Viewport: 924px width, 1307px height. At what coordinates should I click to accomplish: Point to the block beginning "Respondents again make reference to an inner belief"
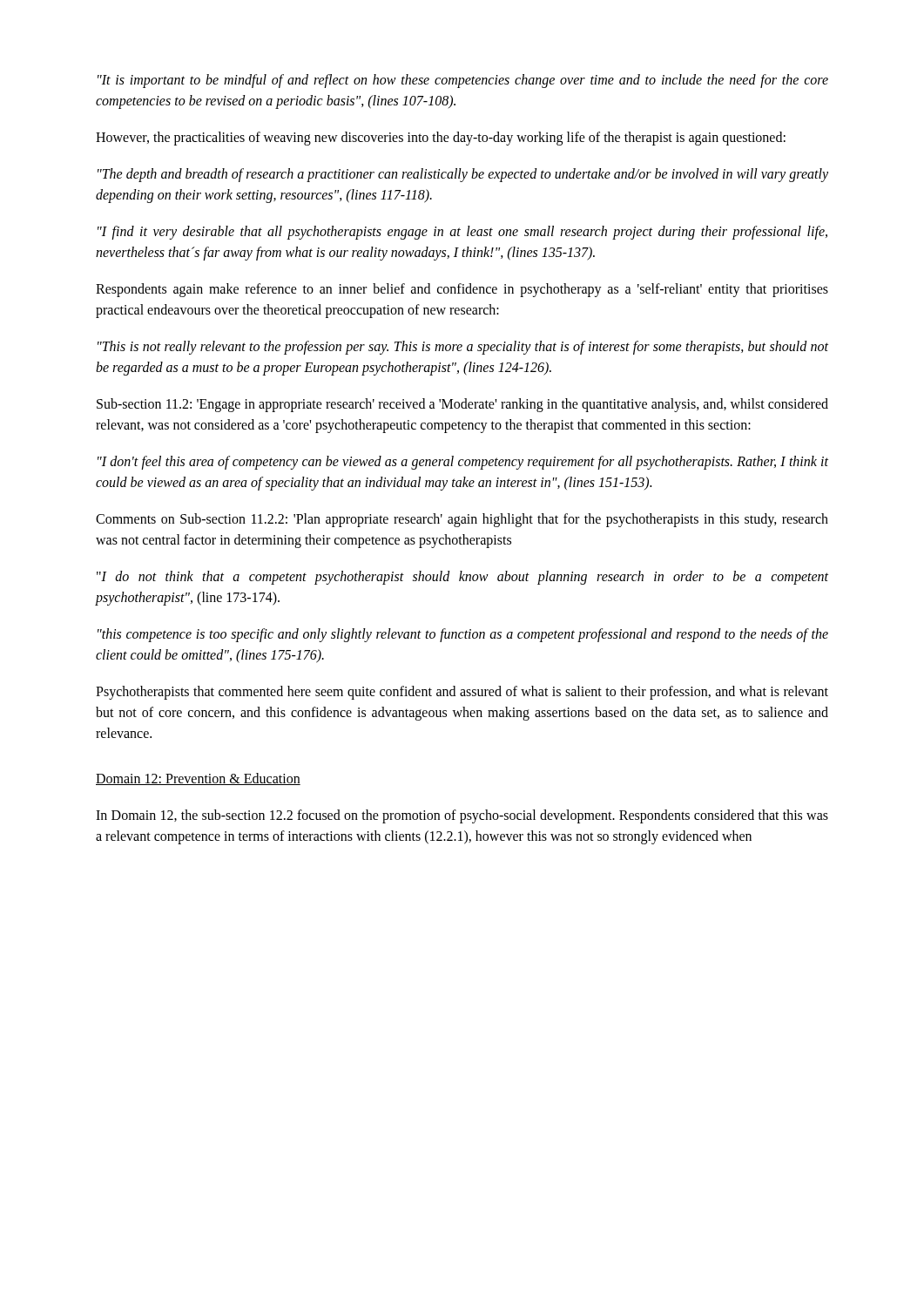pyautogui.click(x=462, y=300)
